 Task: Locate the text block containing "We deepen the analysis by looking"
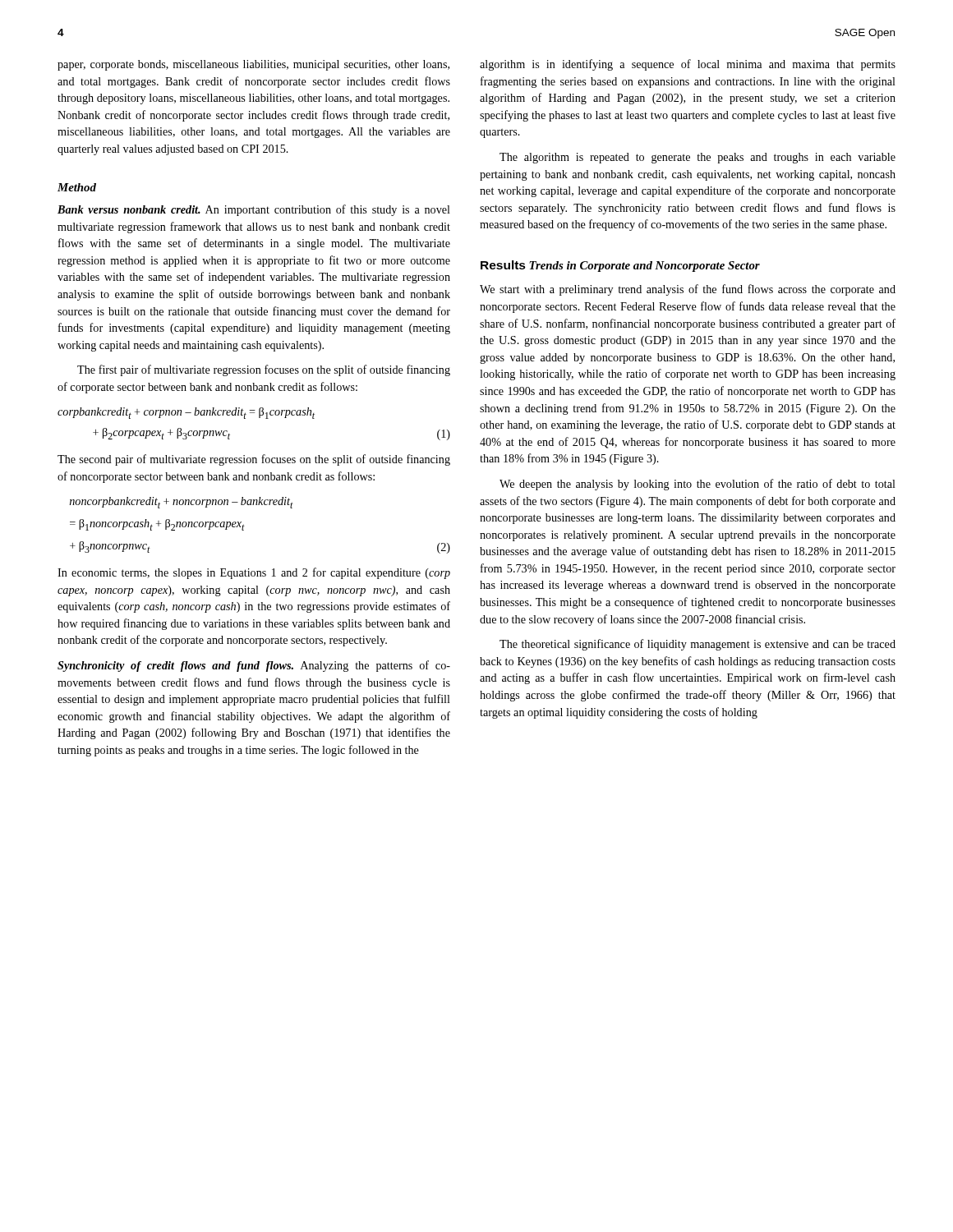pyautogui.click(x=688, y=552)
